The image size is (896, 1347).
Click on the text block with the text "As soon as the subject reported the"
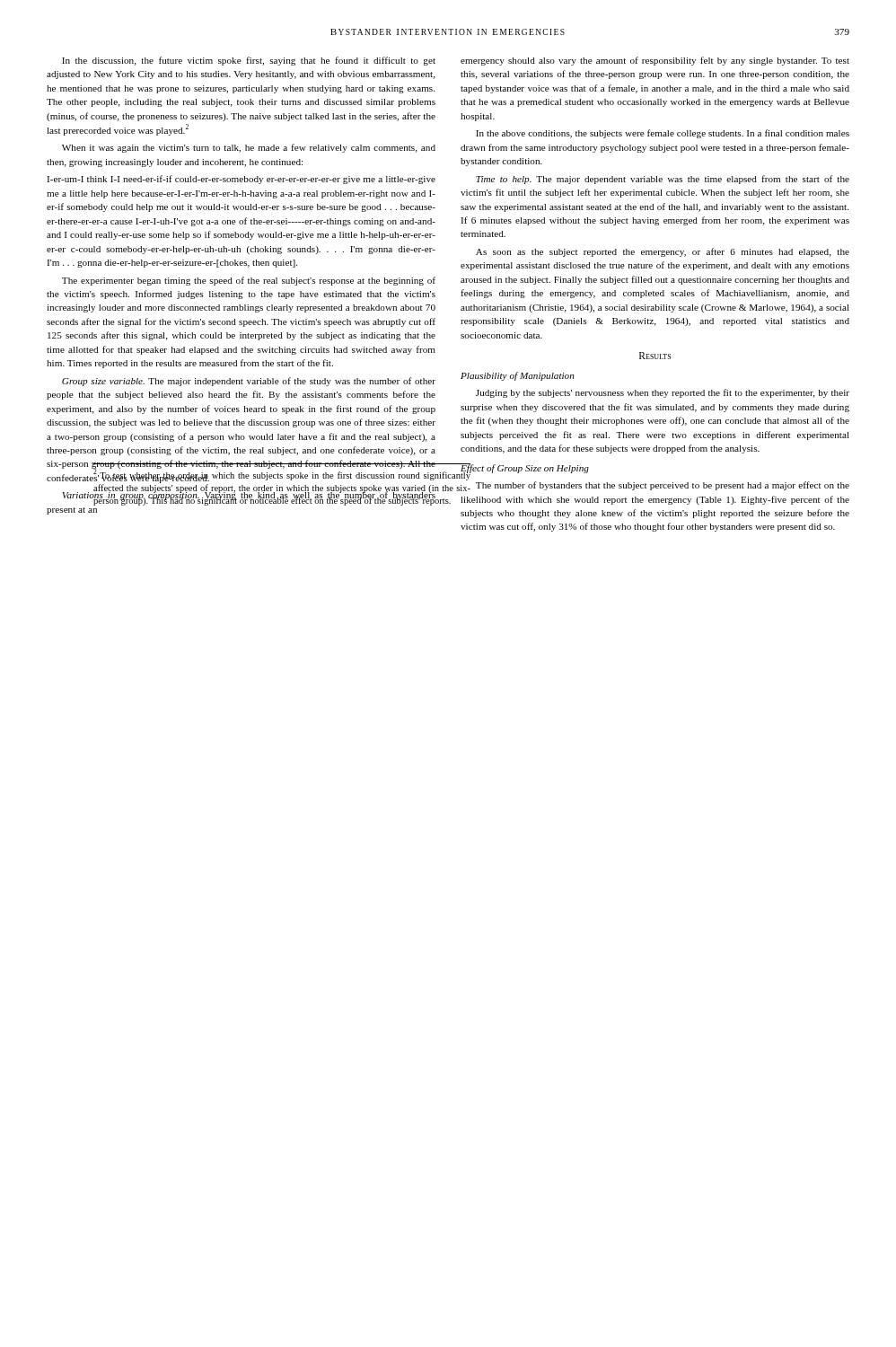tap(655, 294)
